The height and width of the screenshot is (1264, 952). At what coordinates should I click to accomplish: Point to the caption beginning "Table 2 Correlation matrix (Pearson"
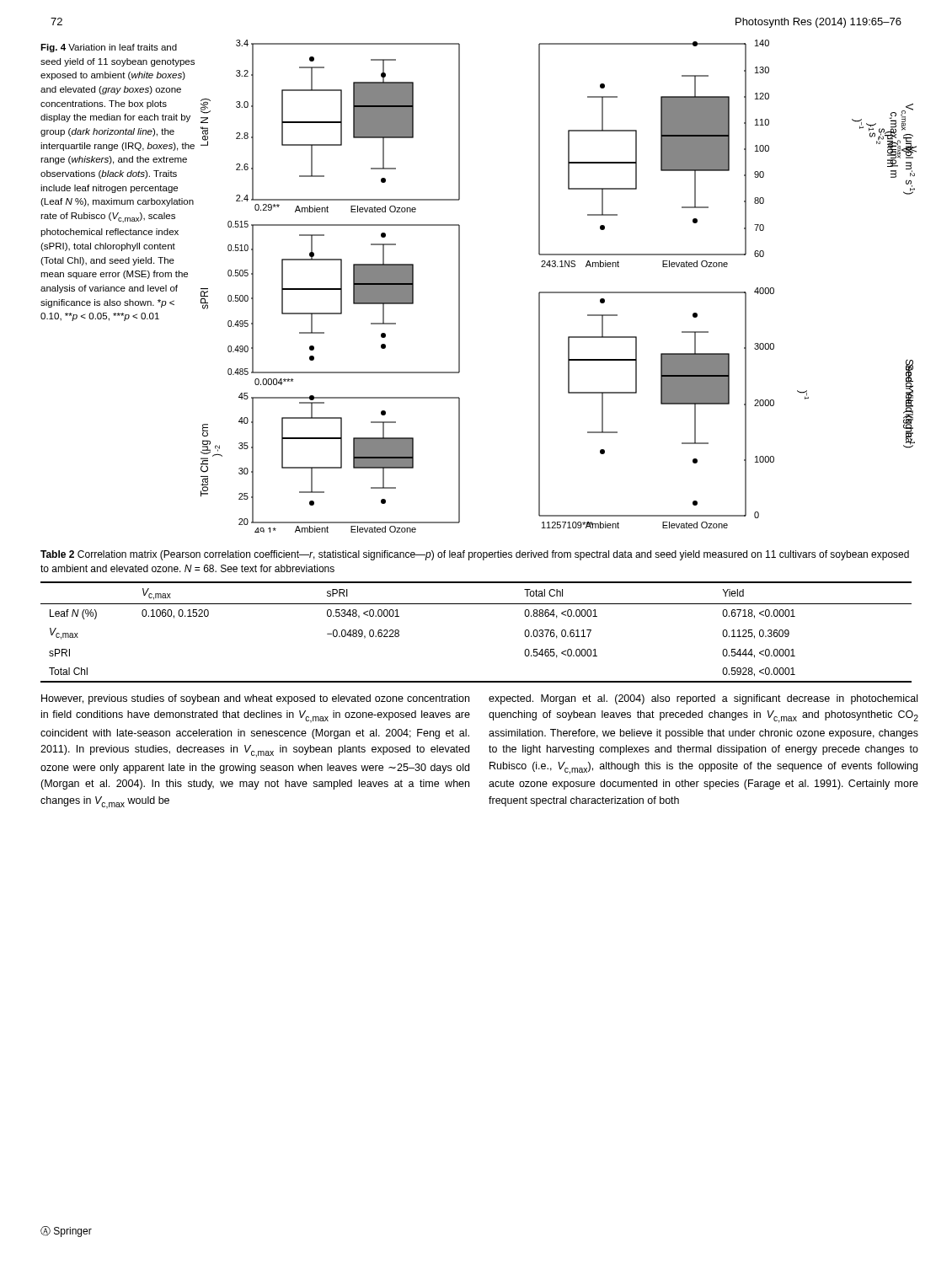(x=475, y=562)
